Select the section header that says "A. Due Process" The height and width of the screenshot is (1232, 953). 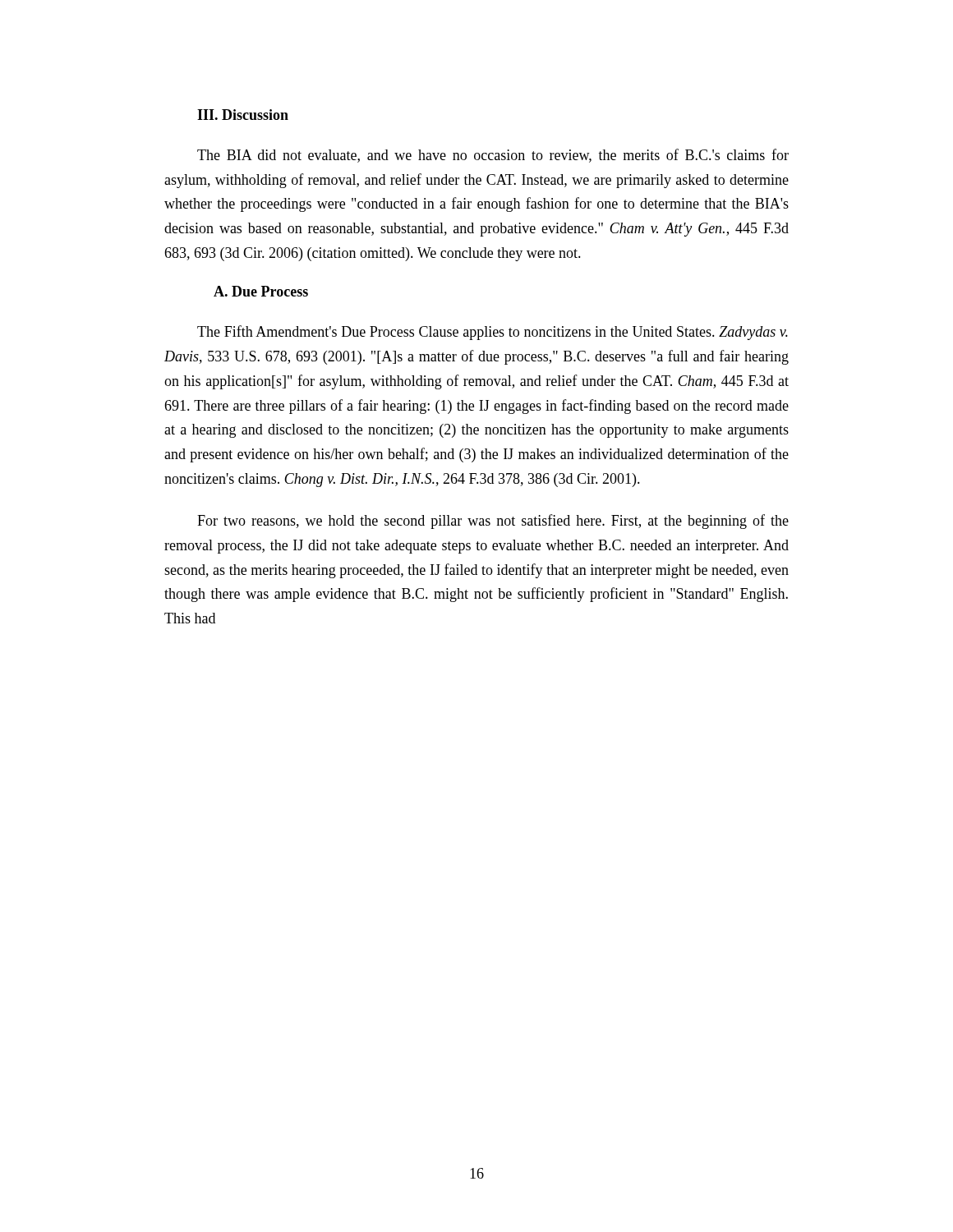261,292
